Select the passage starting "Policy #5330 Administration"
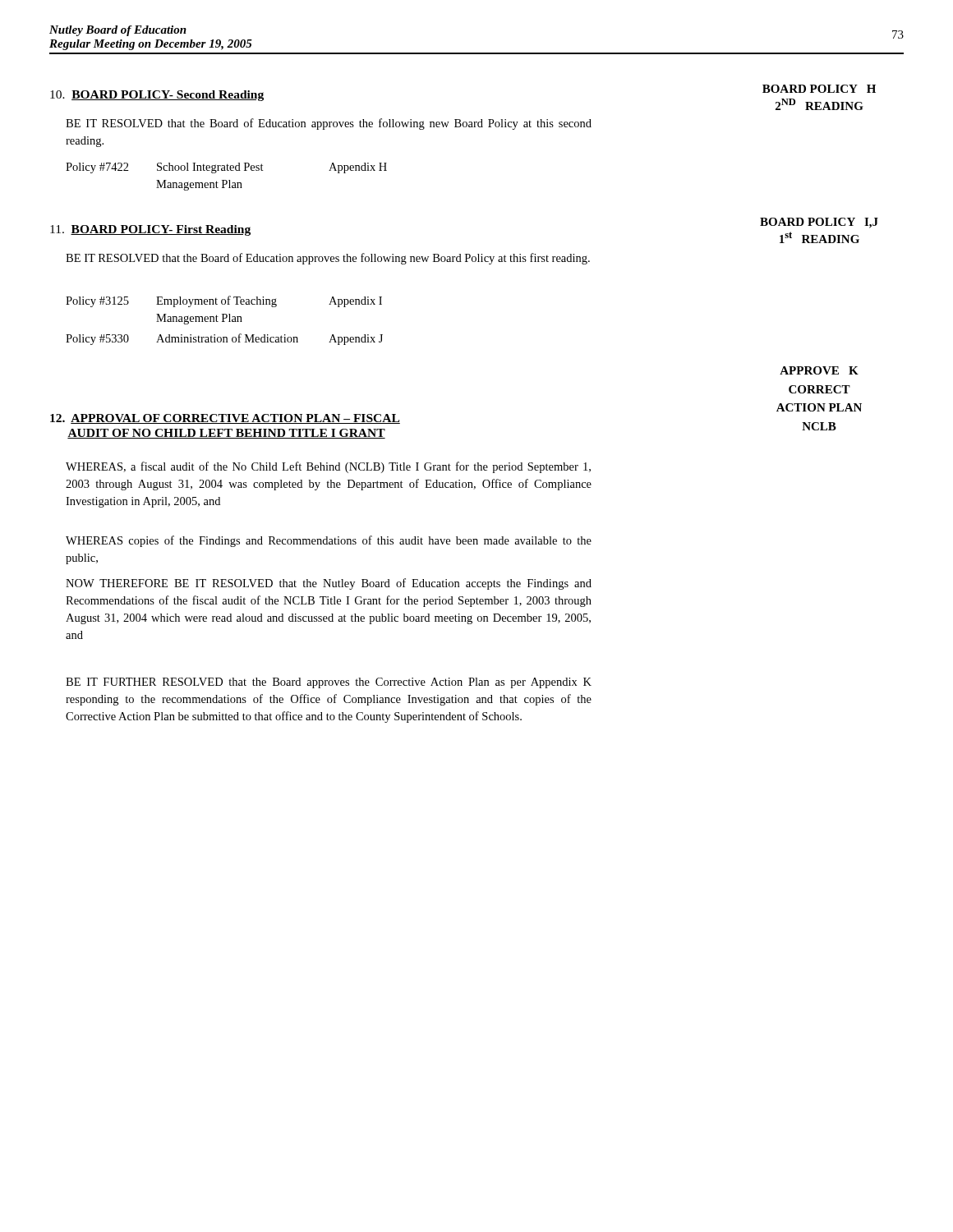953x1232 pixels. (x=329, y=339)
